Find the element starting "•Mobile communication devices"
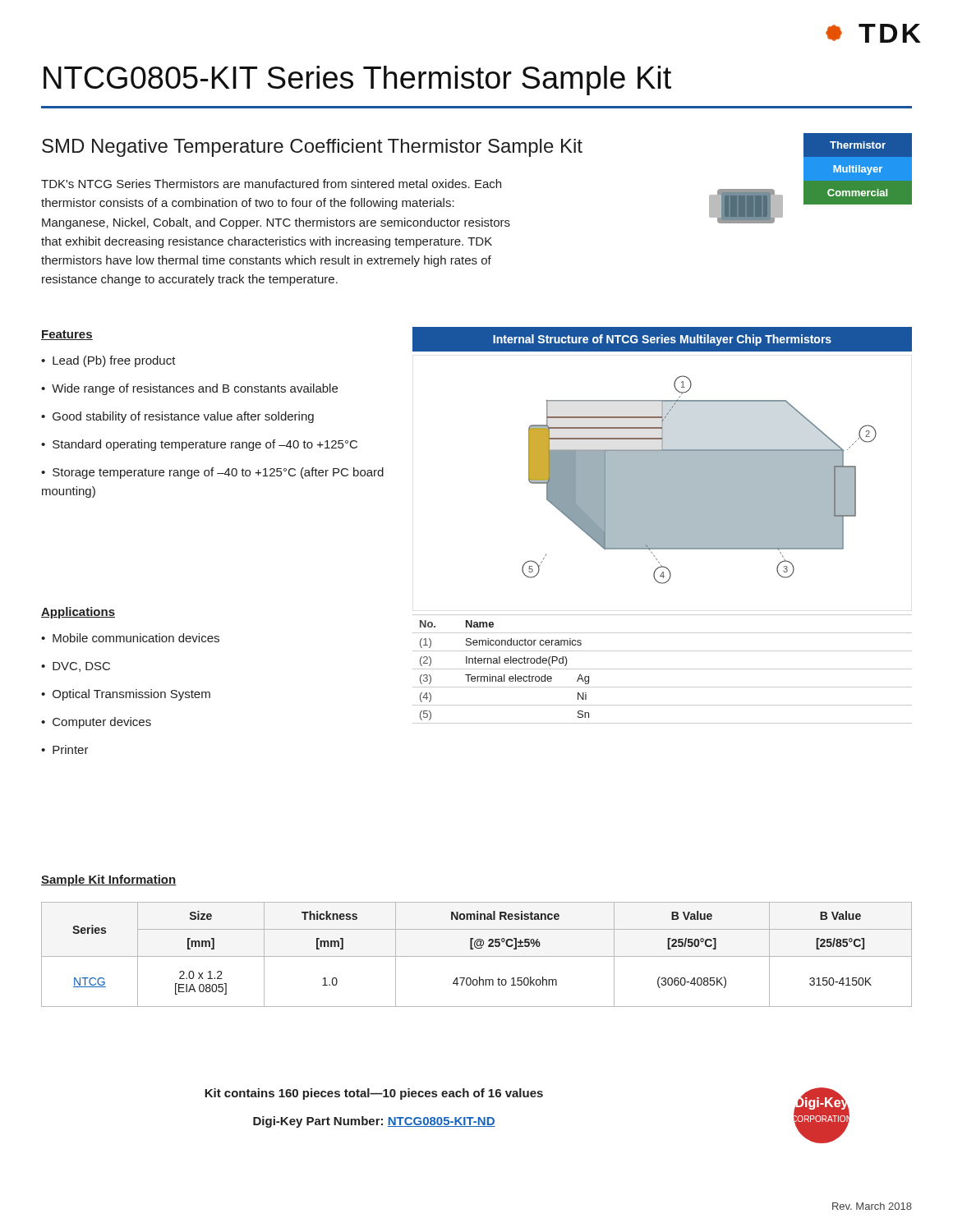Screen dimensions: 1232x953 (x=130, y=638)
